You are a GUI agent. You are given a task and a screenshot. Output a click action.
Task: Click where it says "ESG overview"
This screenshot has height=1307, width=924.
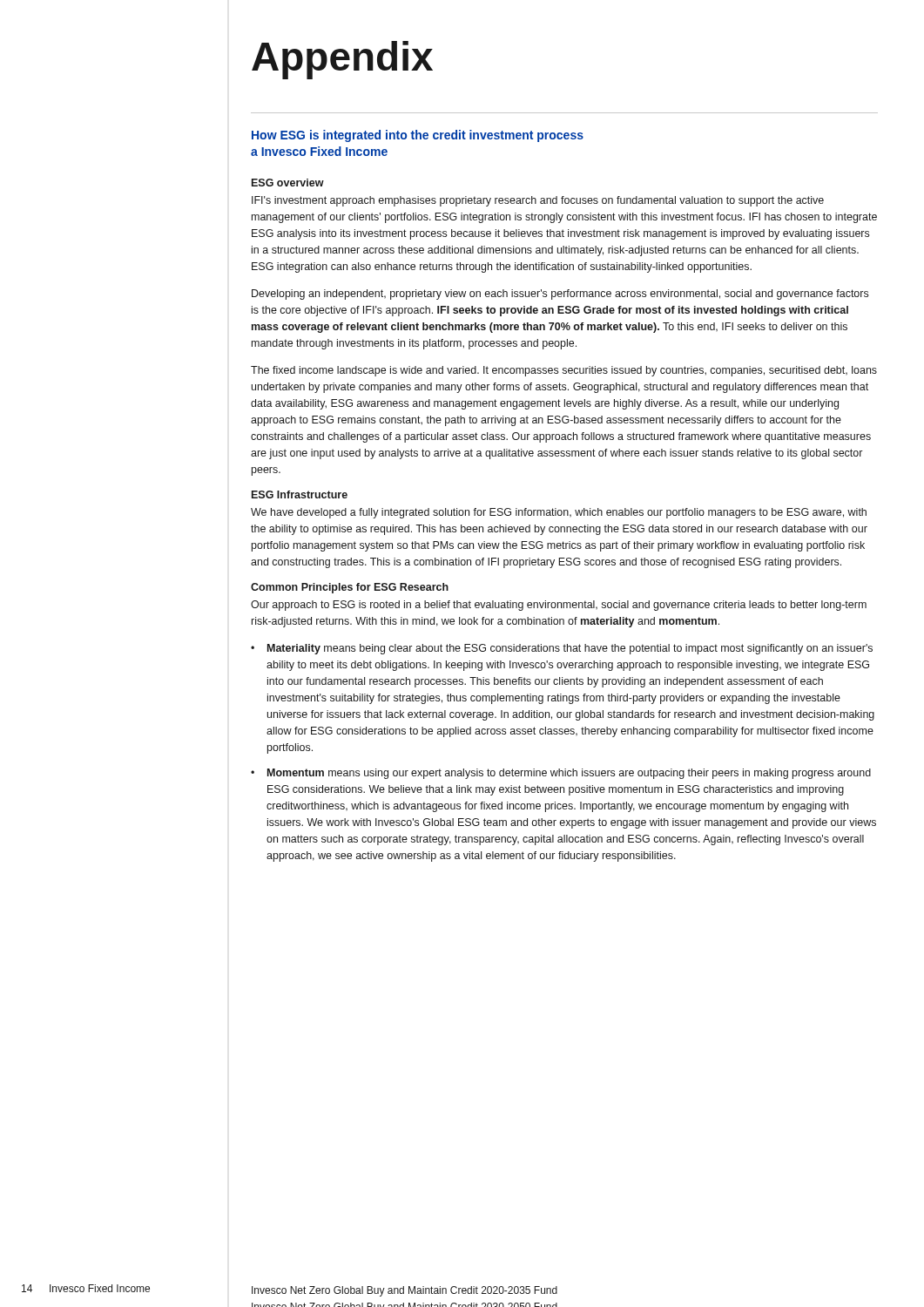coord(287,183)
